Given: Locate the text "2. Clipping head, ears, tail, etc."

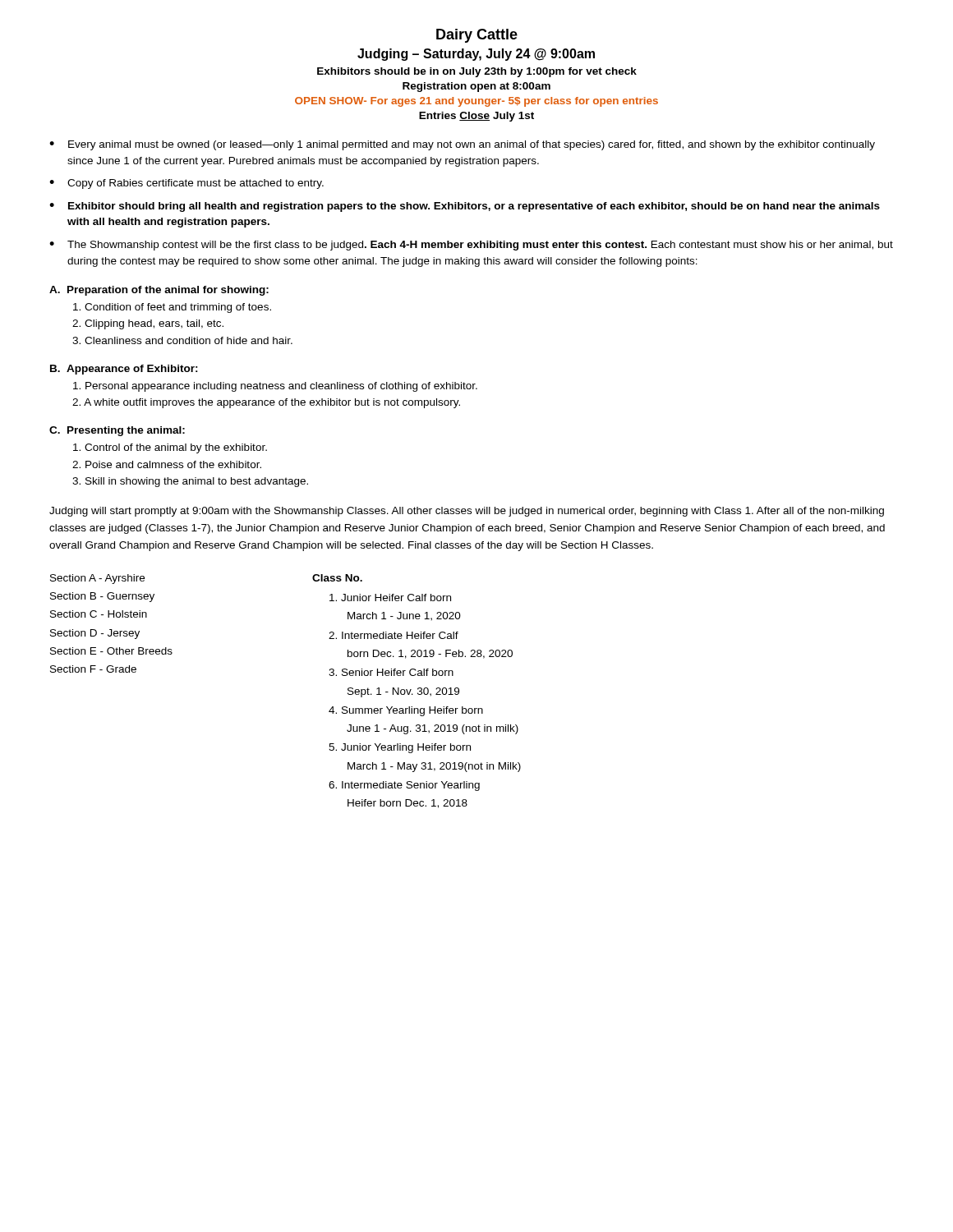Looking at the screenshot, I should (148, 324).
